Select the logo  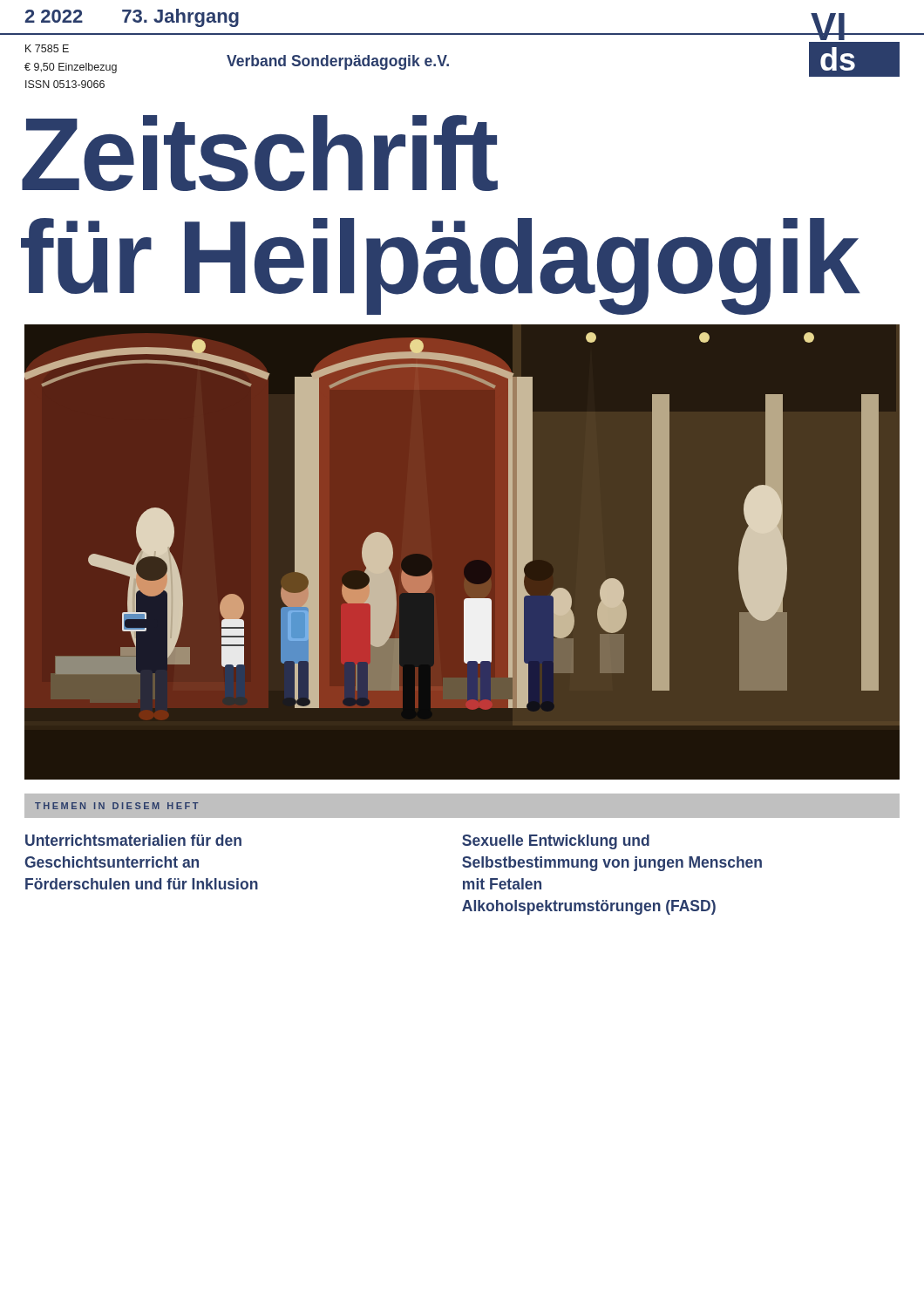pyautogui.click(x=854, y=41)
